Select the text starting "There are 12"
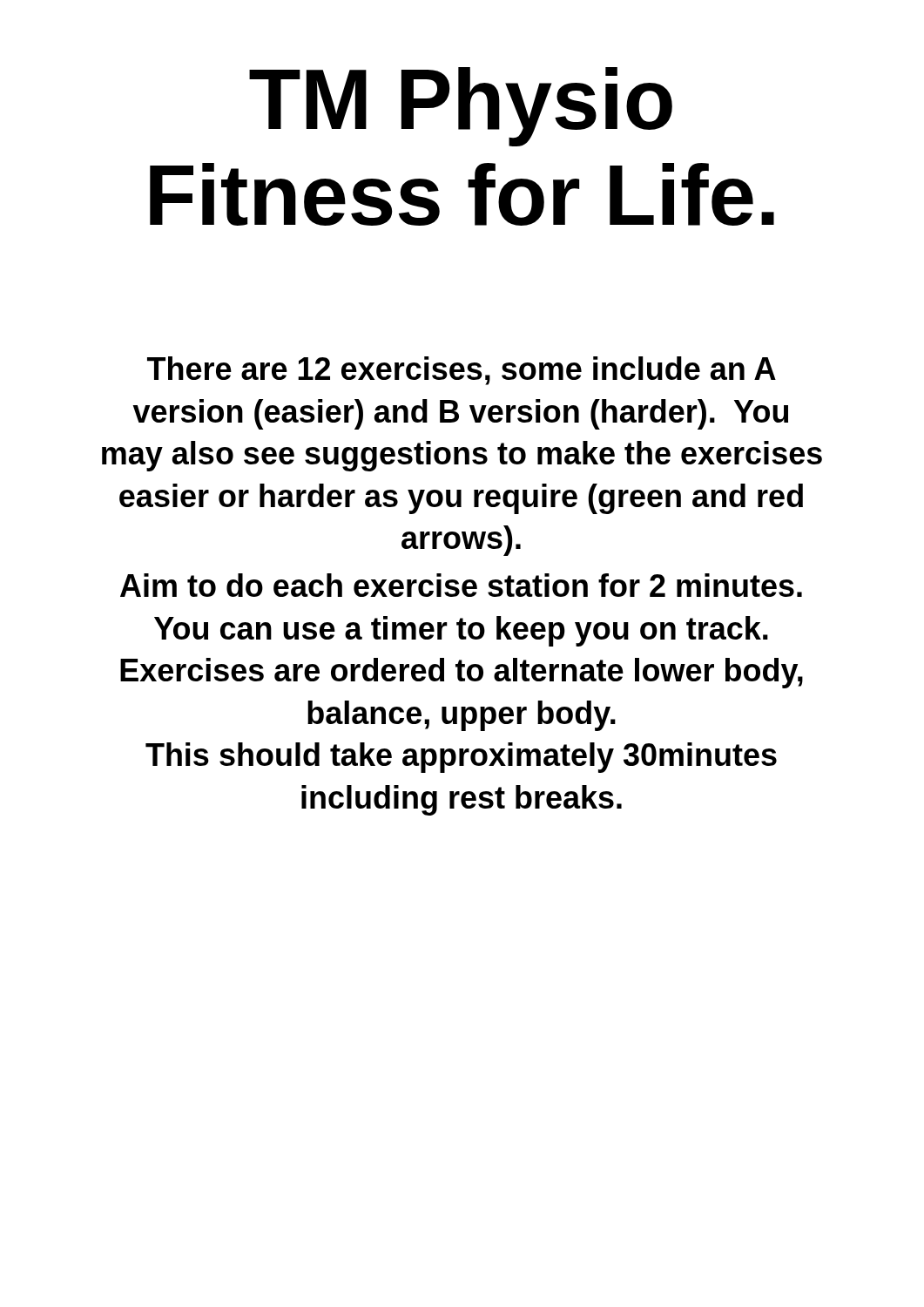The height and width of the screenshot is (1307, 924). (x=462, y=584)
